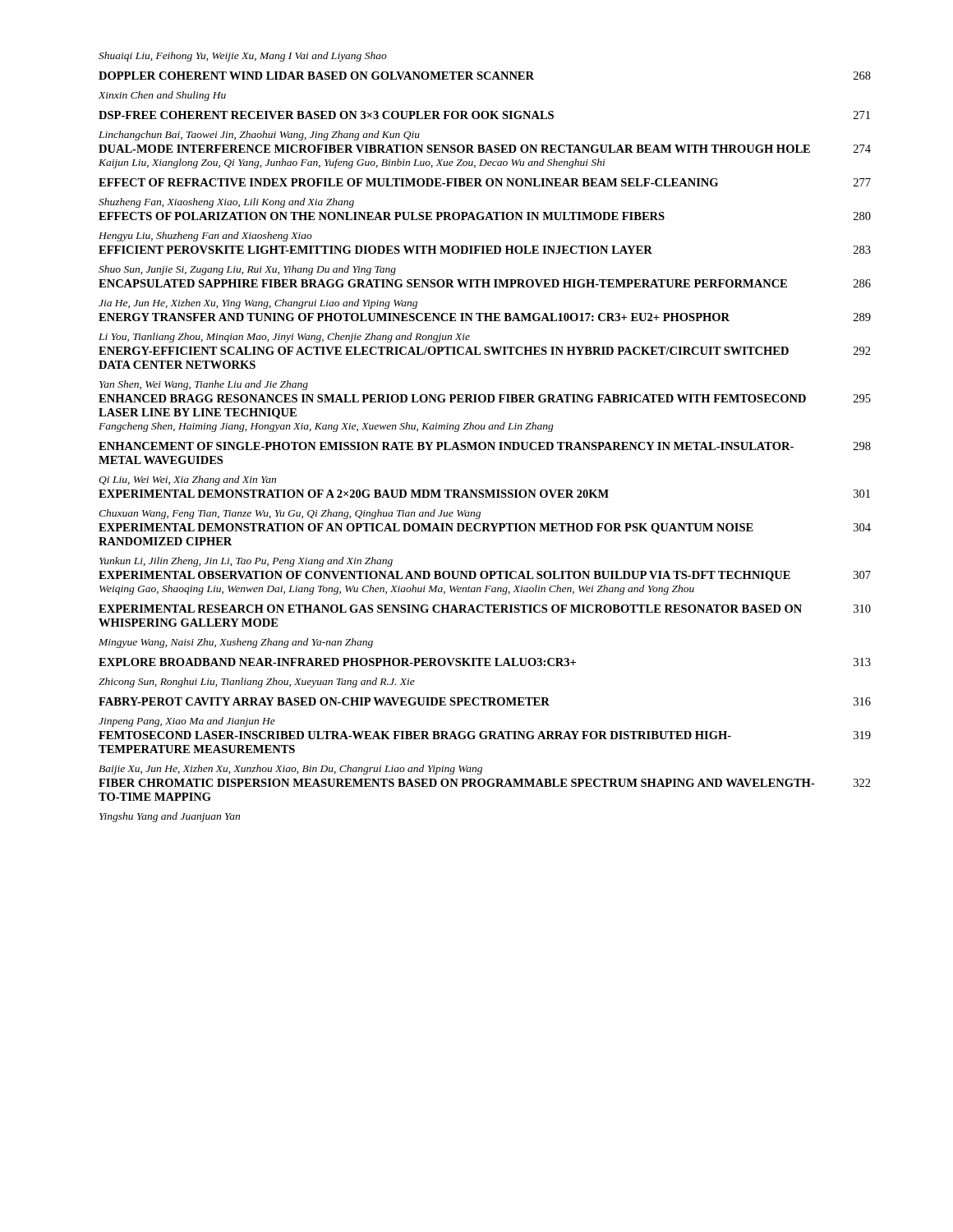The image size is (953, 1232).
Task: Locate the block of text that opens with "Mingyue Wang, Naisi Zhu, Xusheng Zhang and Ya-nan"
Action: point(236,643)
